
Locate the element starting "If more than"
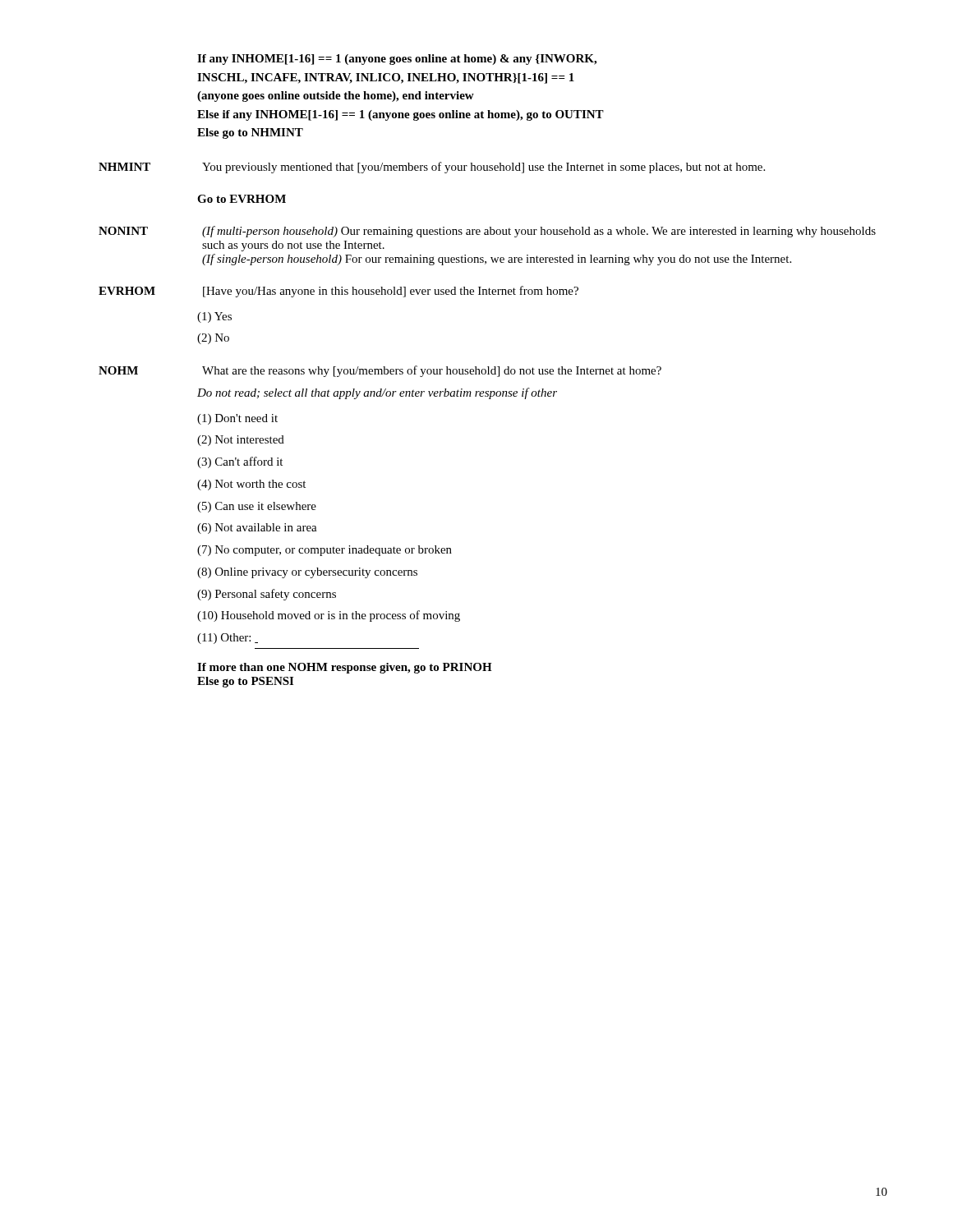[x=344, y=674]
